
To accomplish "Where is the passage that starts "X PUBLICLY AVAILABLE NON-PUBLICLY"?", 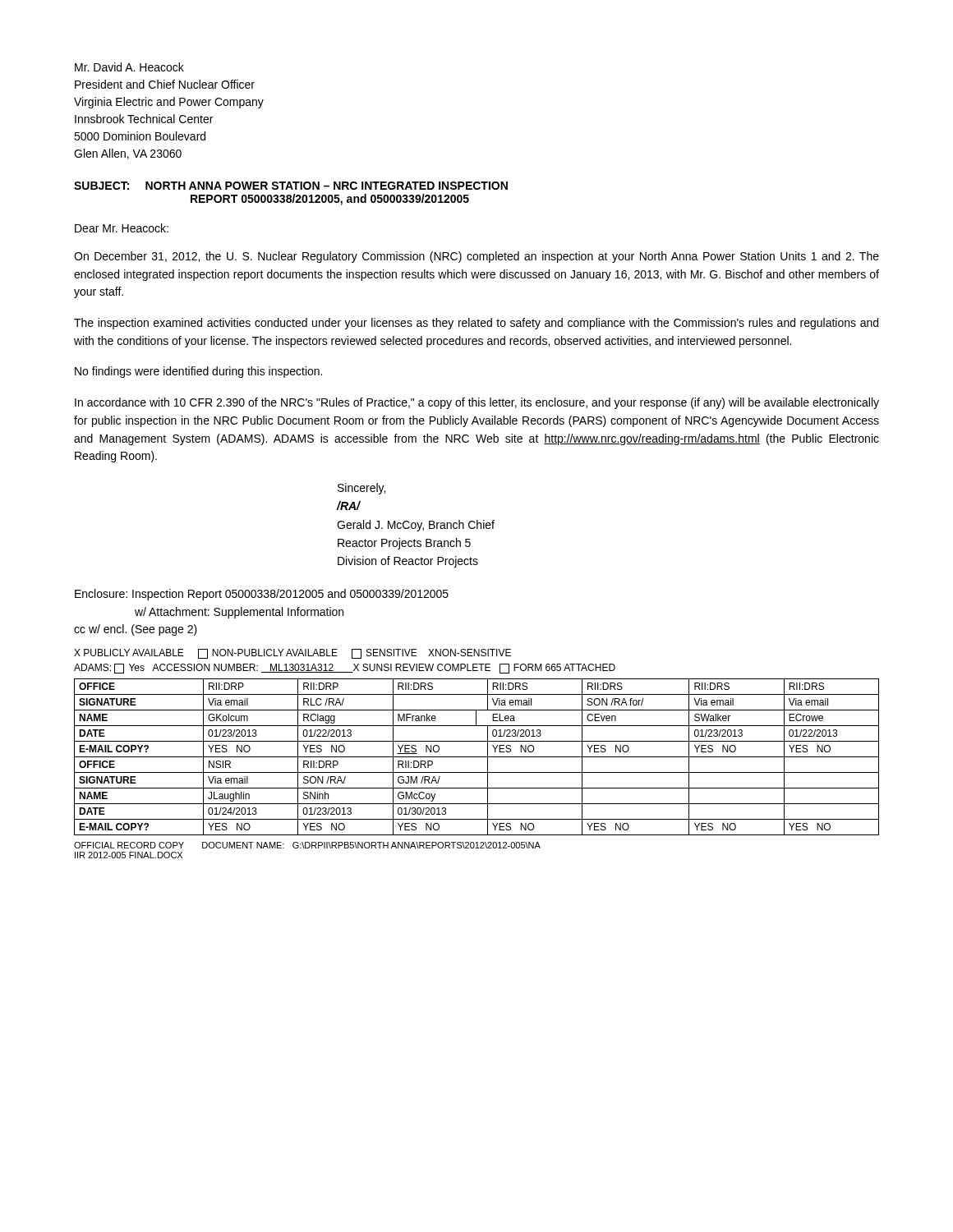I will pos(293,653).
